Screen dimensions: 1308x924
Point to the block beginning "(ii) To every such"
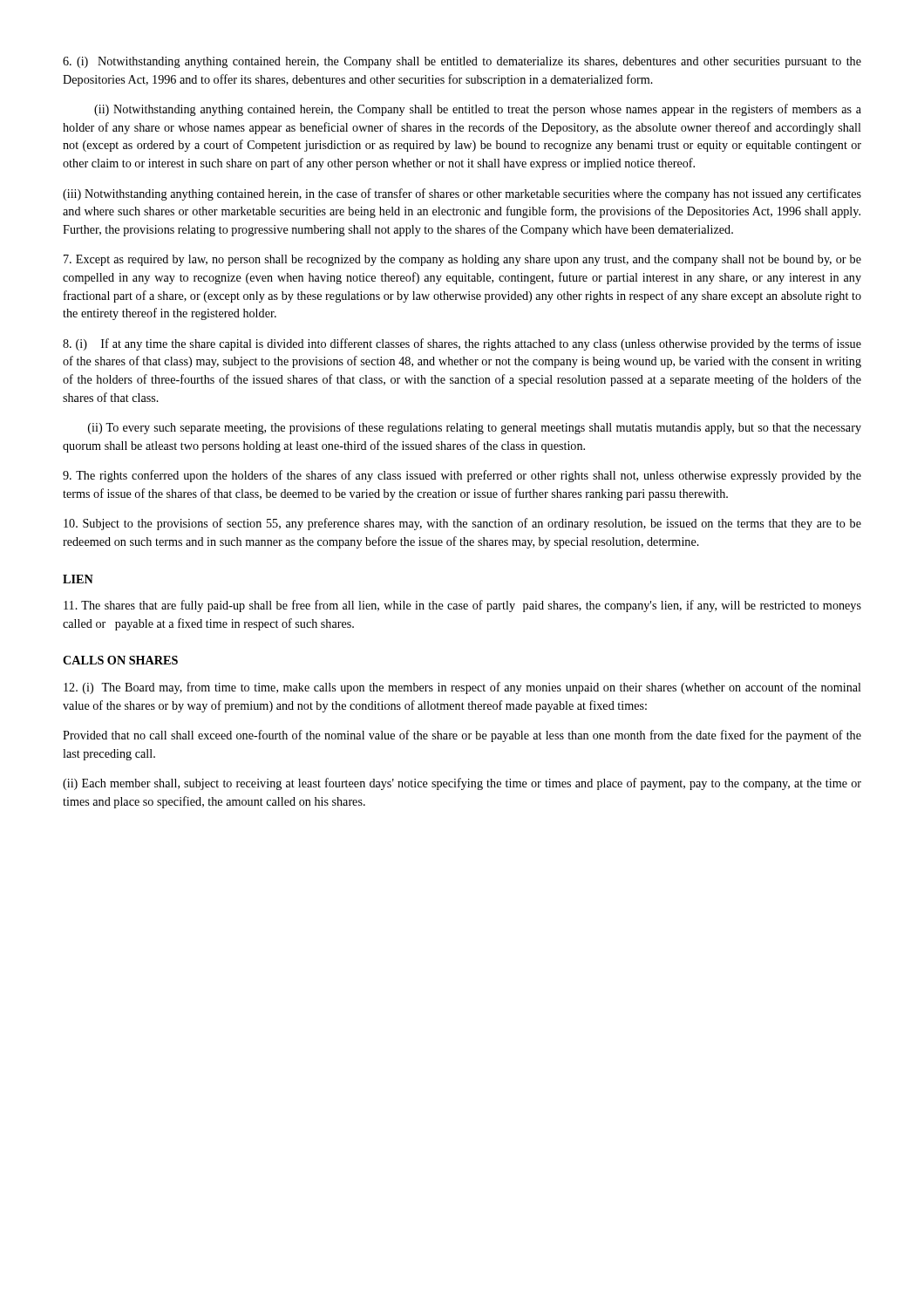click(x=462, y=436)
